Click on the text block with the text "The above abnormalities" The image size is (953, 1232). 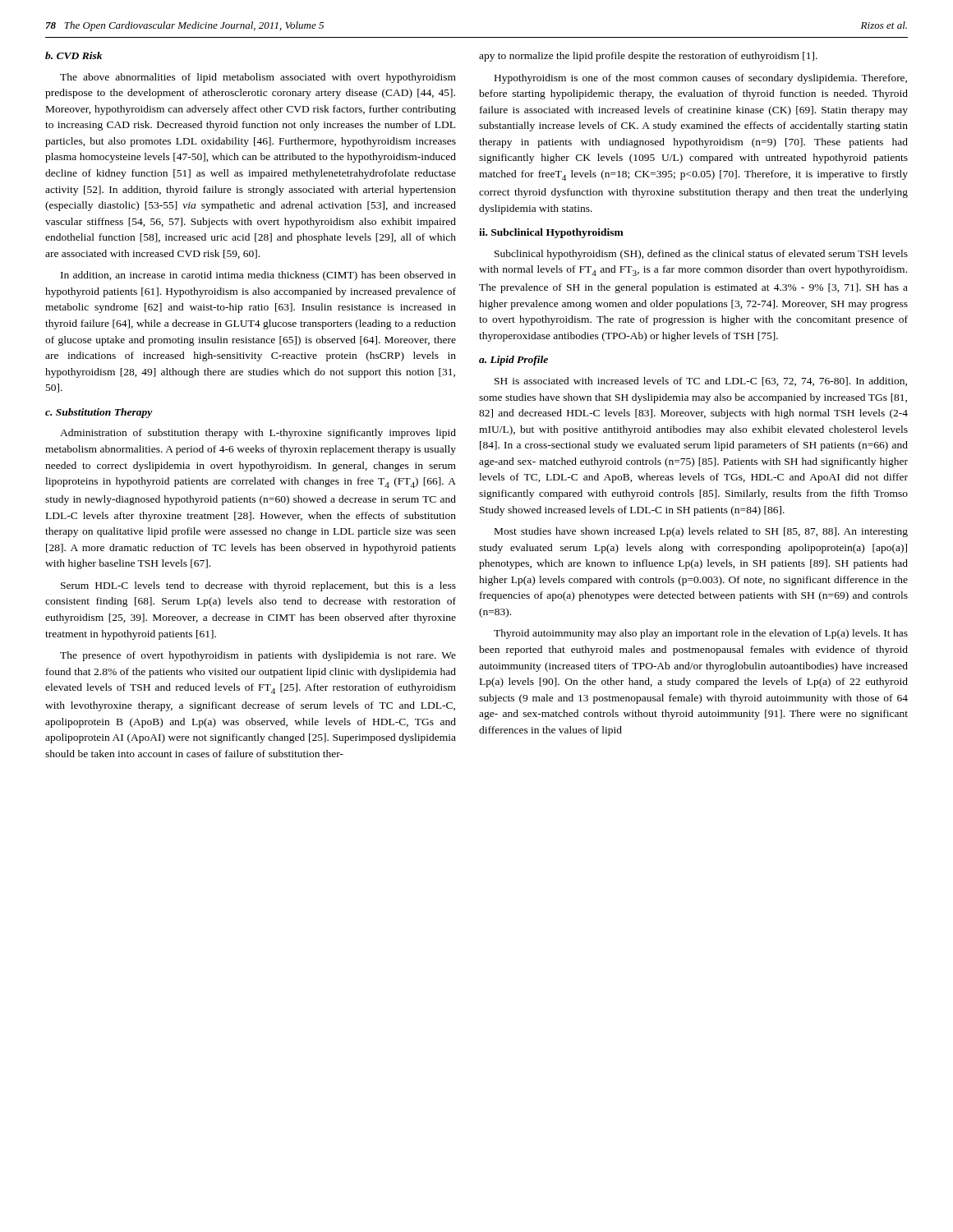251,232
